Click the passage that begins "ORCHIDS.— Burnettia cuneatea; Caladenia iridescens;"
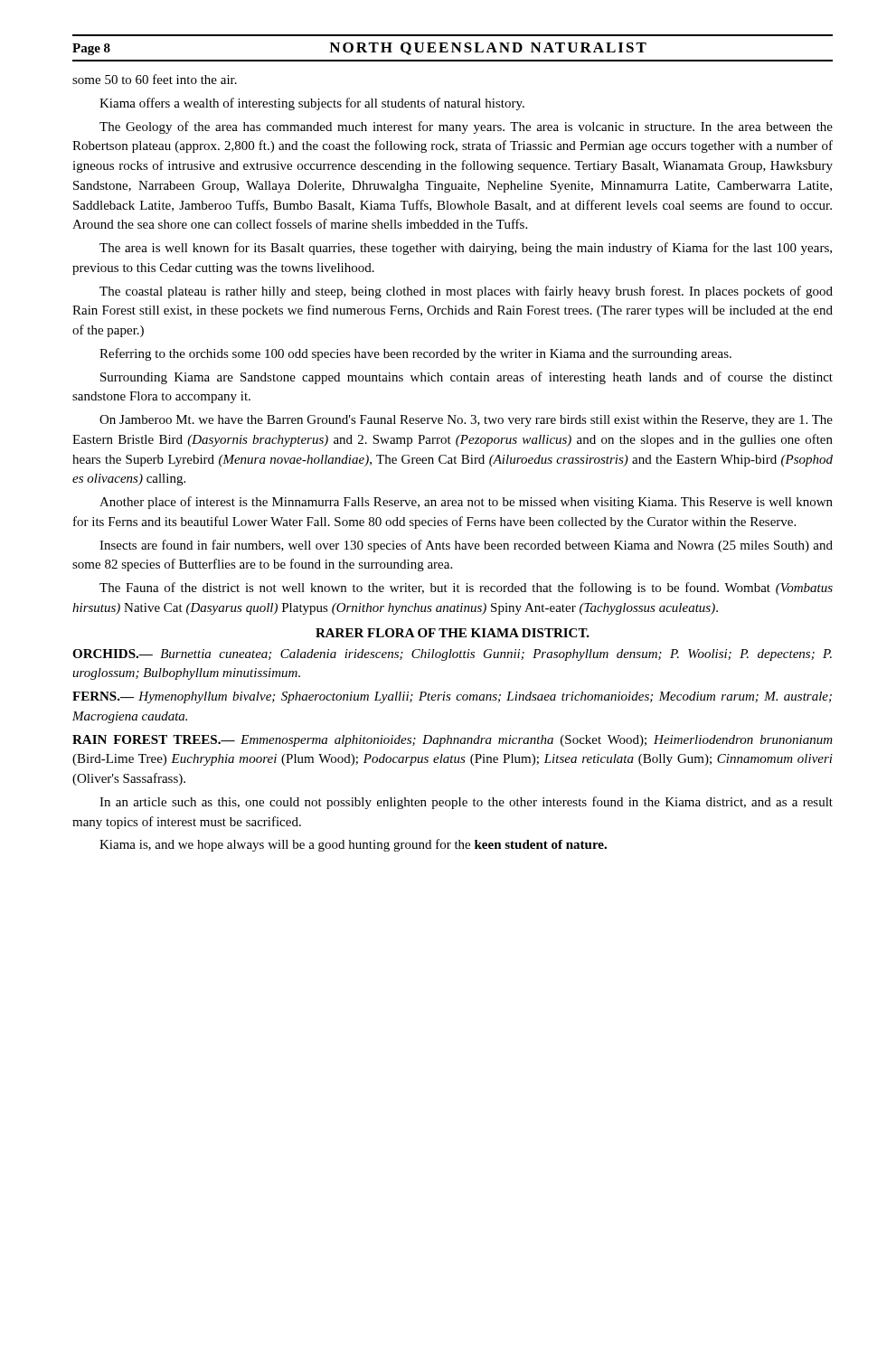The height and width of the screenshot is (1356, 896). (x=453, y=750)
